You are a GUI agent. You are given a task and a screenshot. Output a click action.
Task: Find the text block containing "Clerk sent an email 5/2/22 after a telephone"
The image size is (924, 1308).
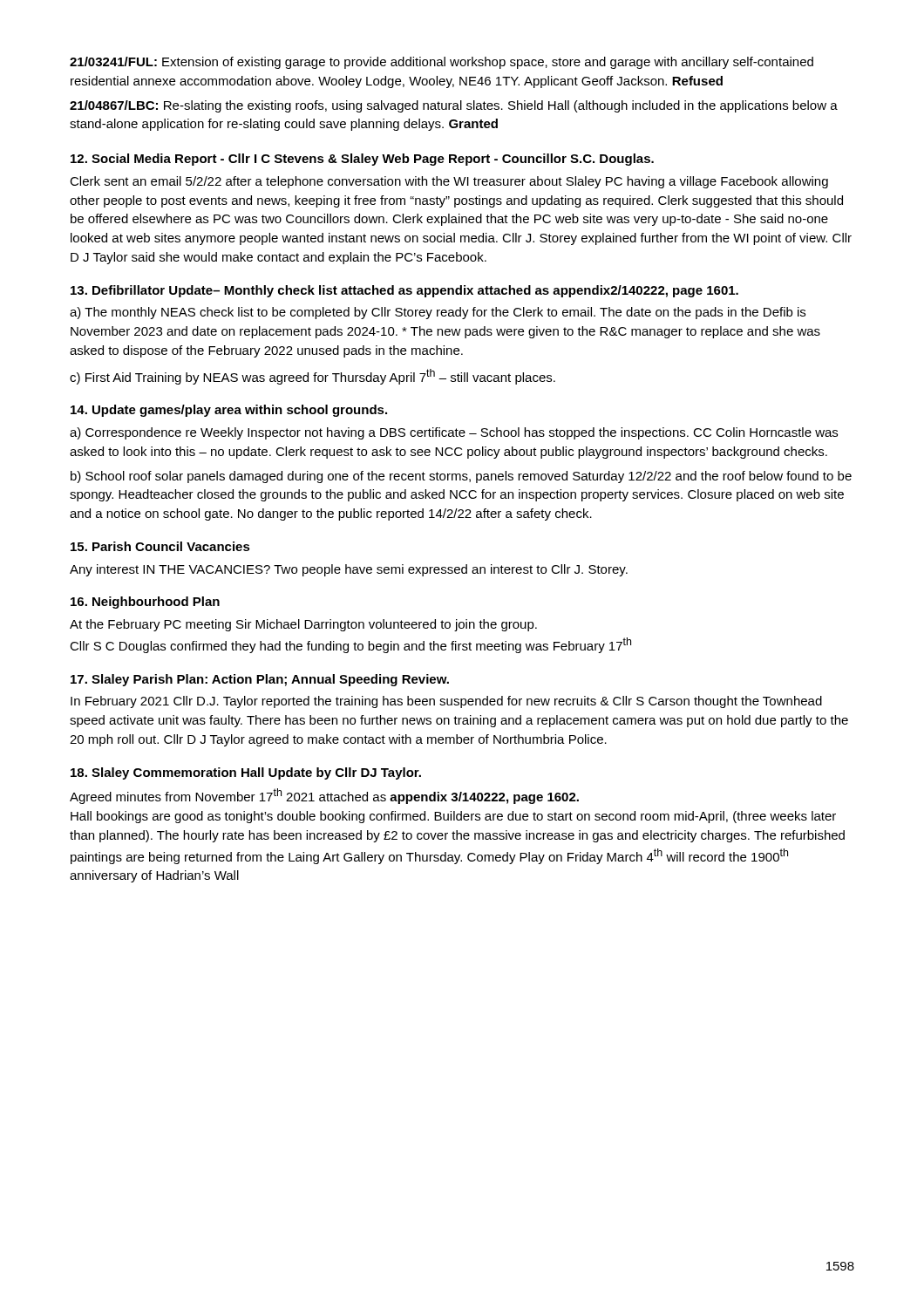[461, 219]
